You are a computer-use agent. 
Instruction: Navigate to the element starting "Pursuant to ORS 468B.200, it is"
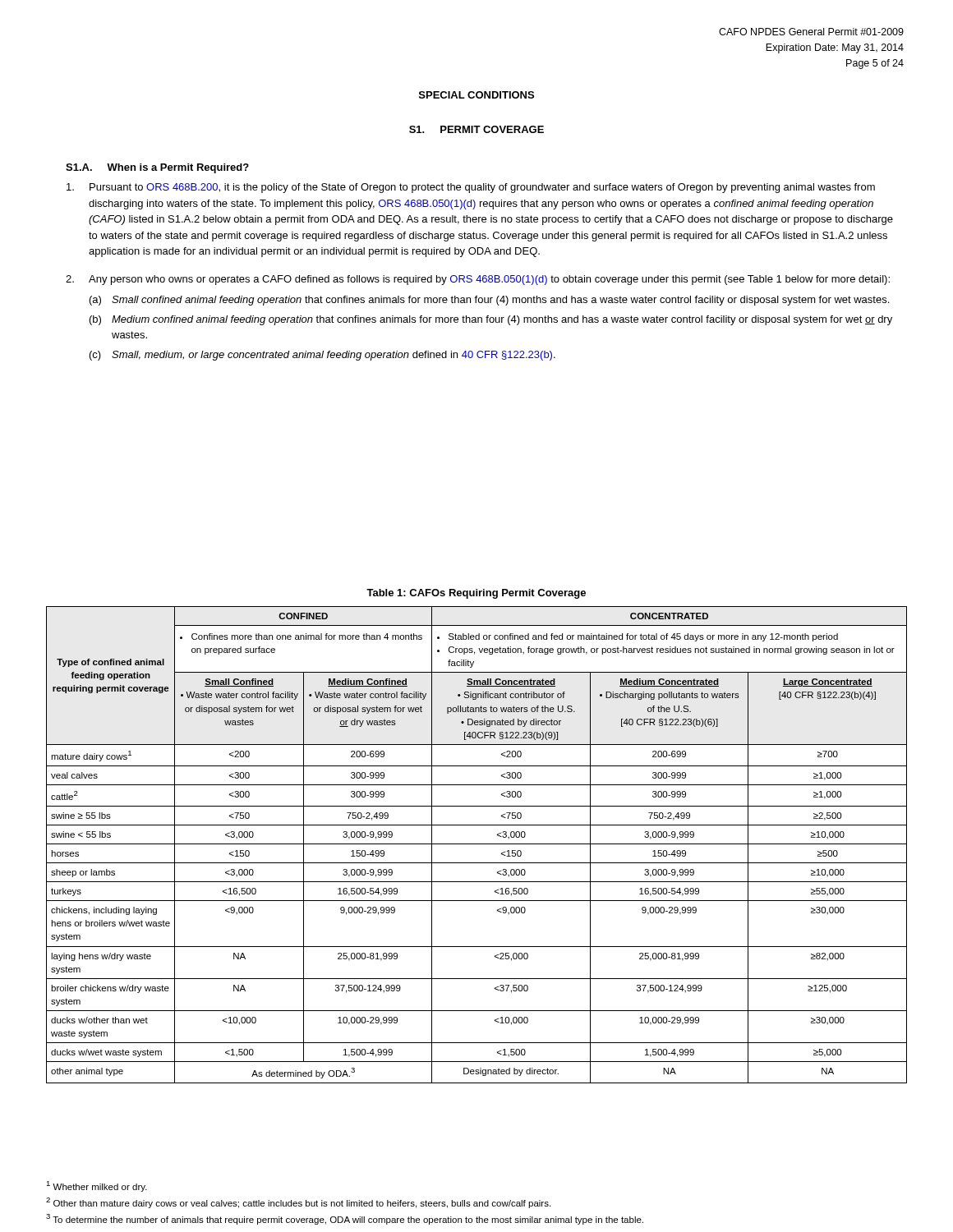click(485, 219)
